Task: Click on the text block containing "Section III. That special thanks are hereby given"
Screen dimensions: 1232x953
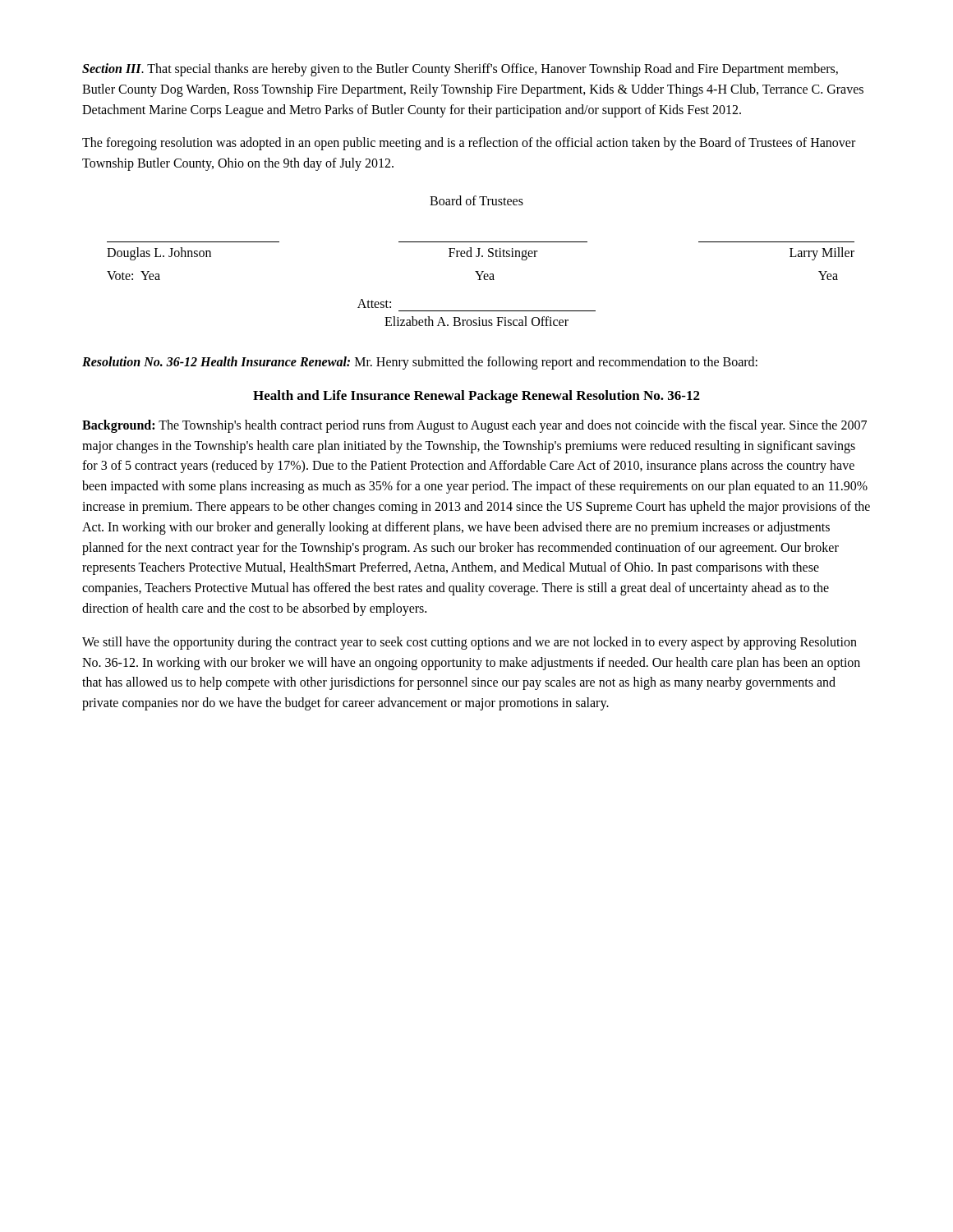Action: [473, 89]
